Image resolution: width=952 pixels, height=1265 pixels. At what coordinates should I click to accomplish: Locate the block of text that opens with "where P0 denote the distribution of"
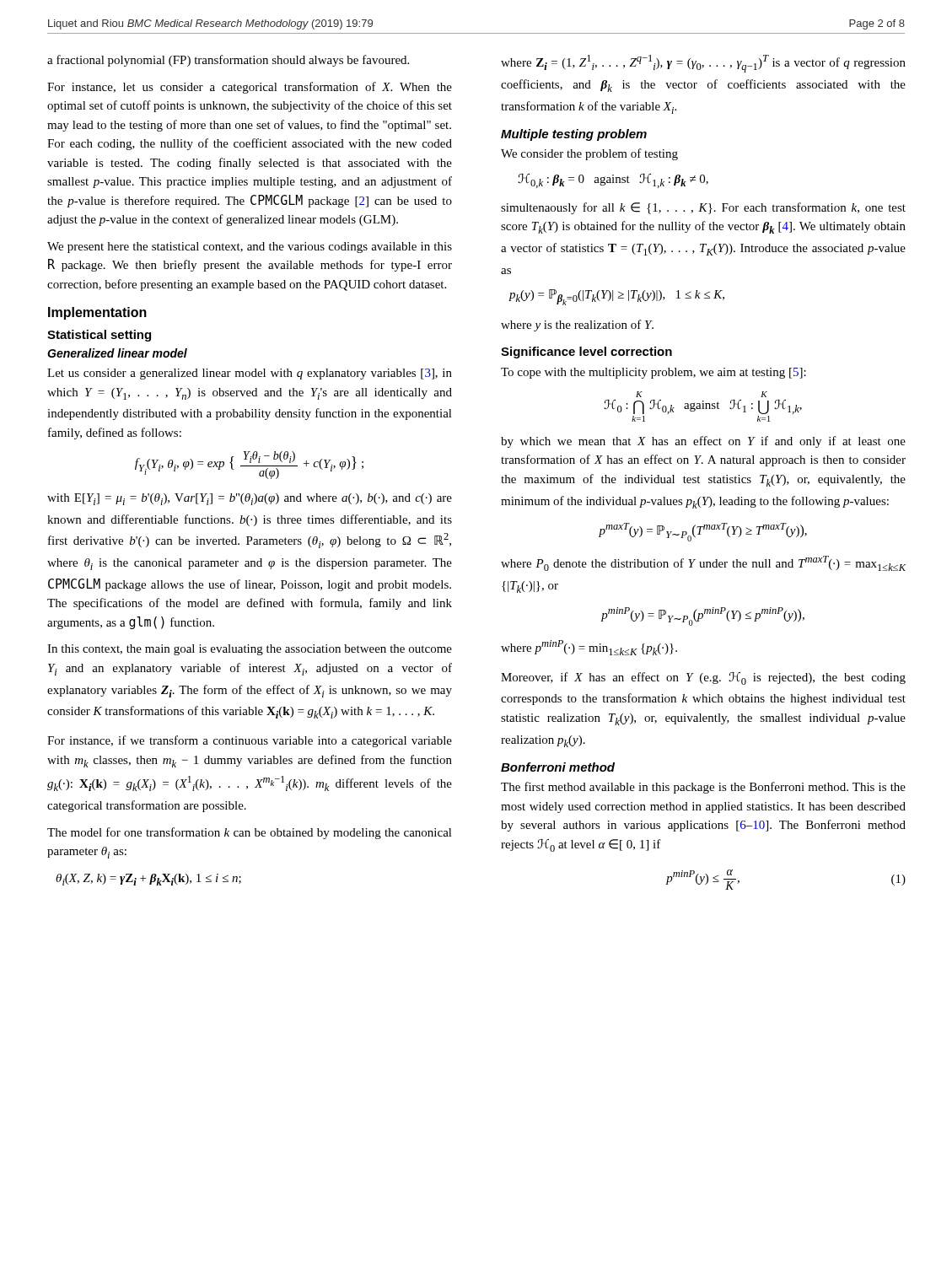click(703, 574)
